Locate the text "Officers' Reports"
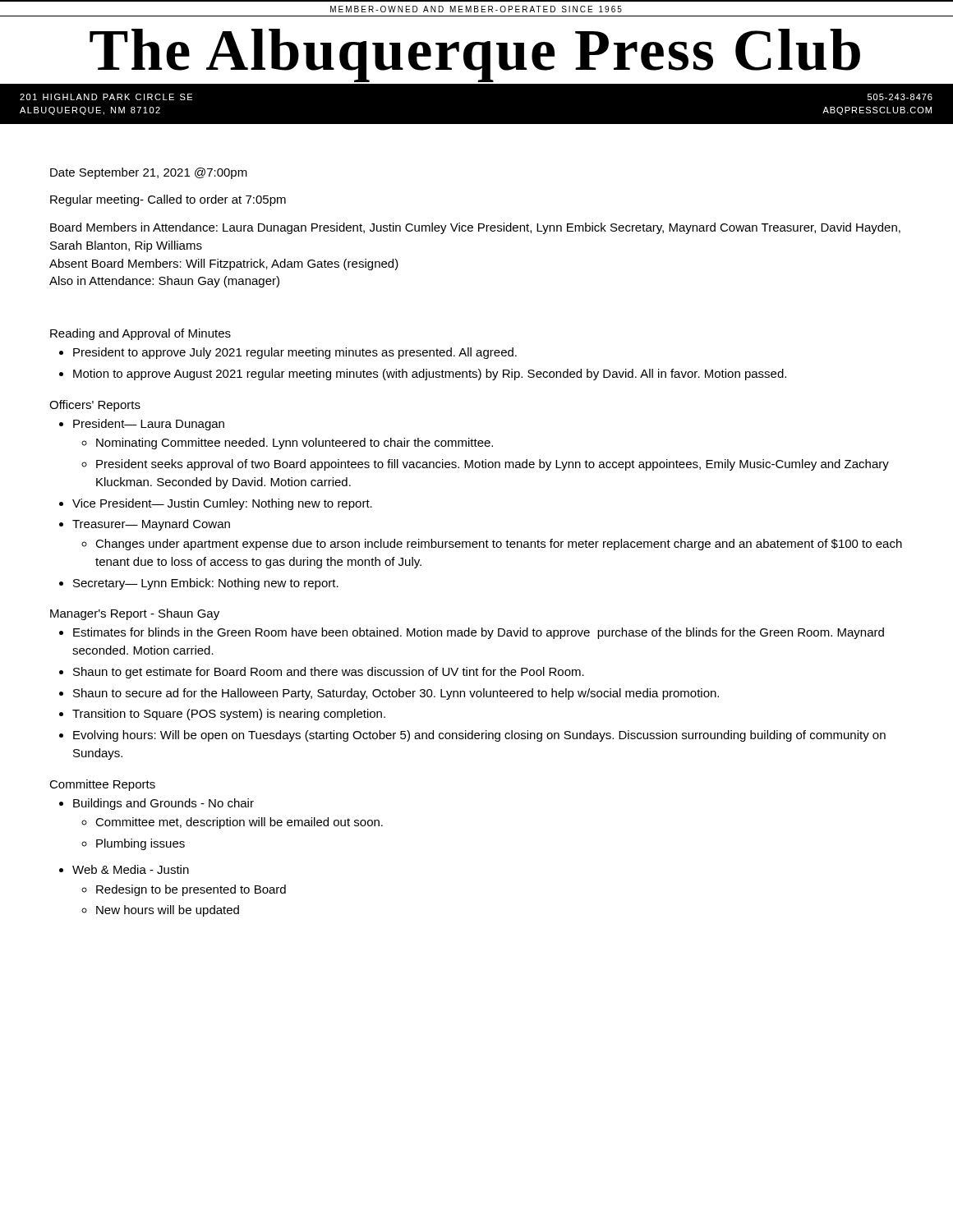Image resolution: width=953 pixels, height=1232 pixels. click(x=95, y=404)
